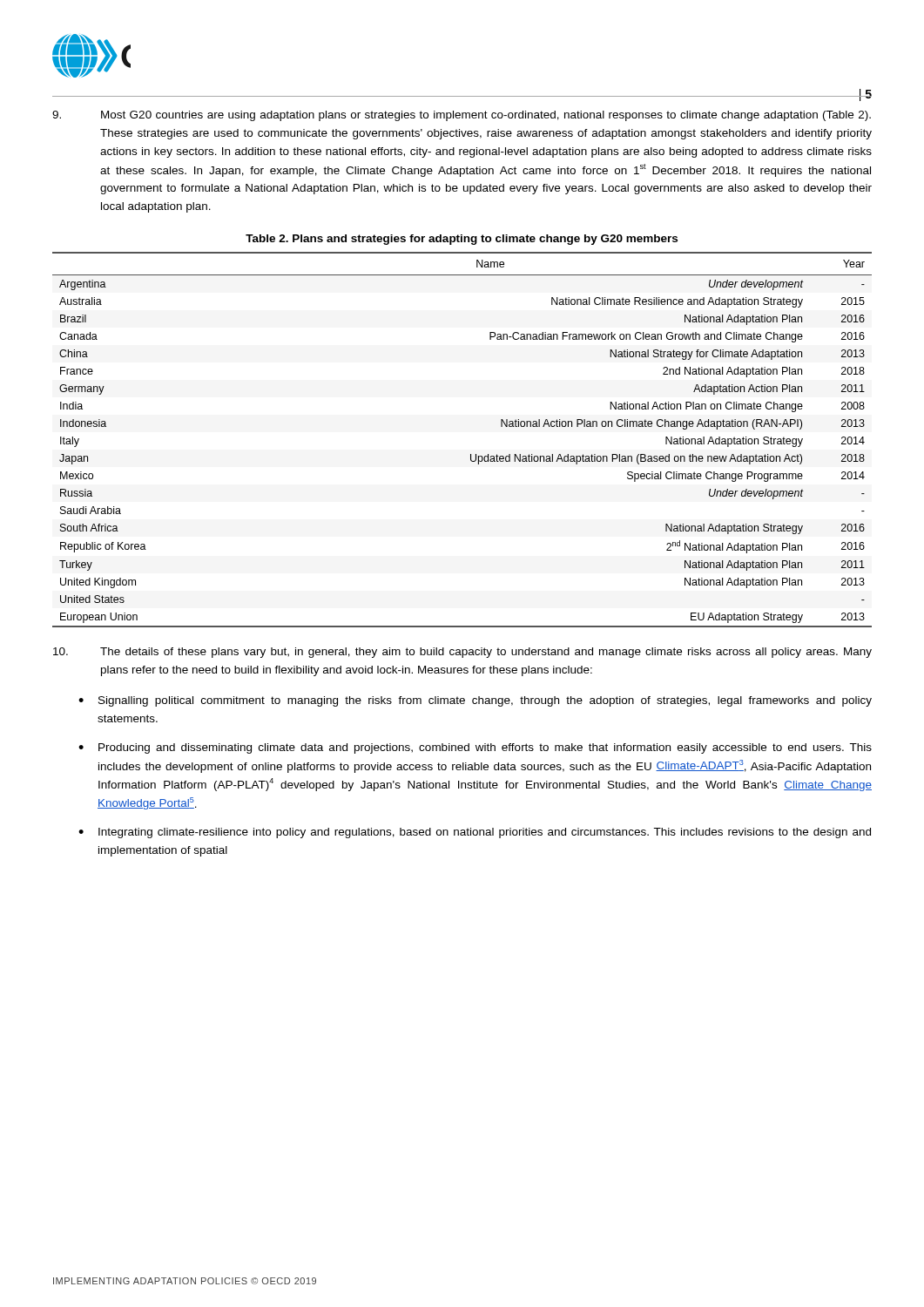This screenshot has width=924, height=1307.
Task: Select the table that reads "National Adaptation Plan"
Action: click(x=462, y=440)
